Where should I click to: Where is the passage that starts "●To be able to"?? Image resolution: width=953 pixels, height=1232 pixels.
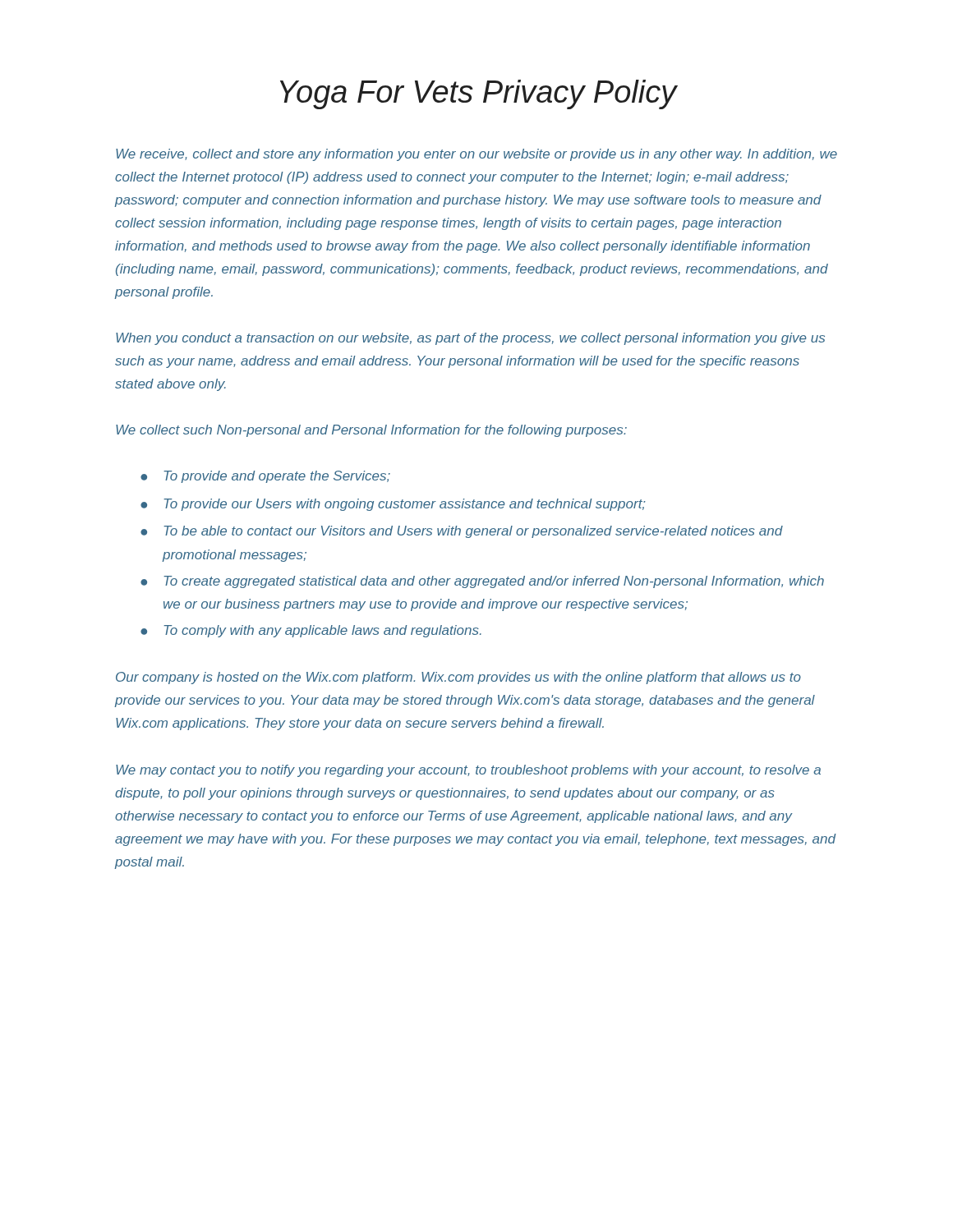[x=489, y=543]
